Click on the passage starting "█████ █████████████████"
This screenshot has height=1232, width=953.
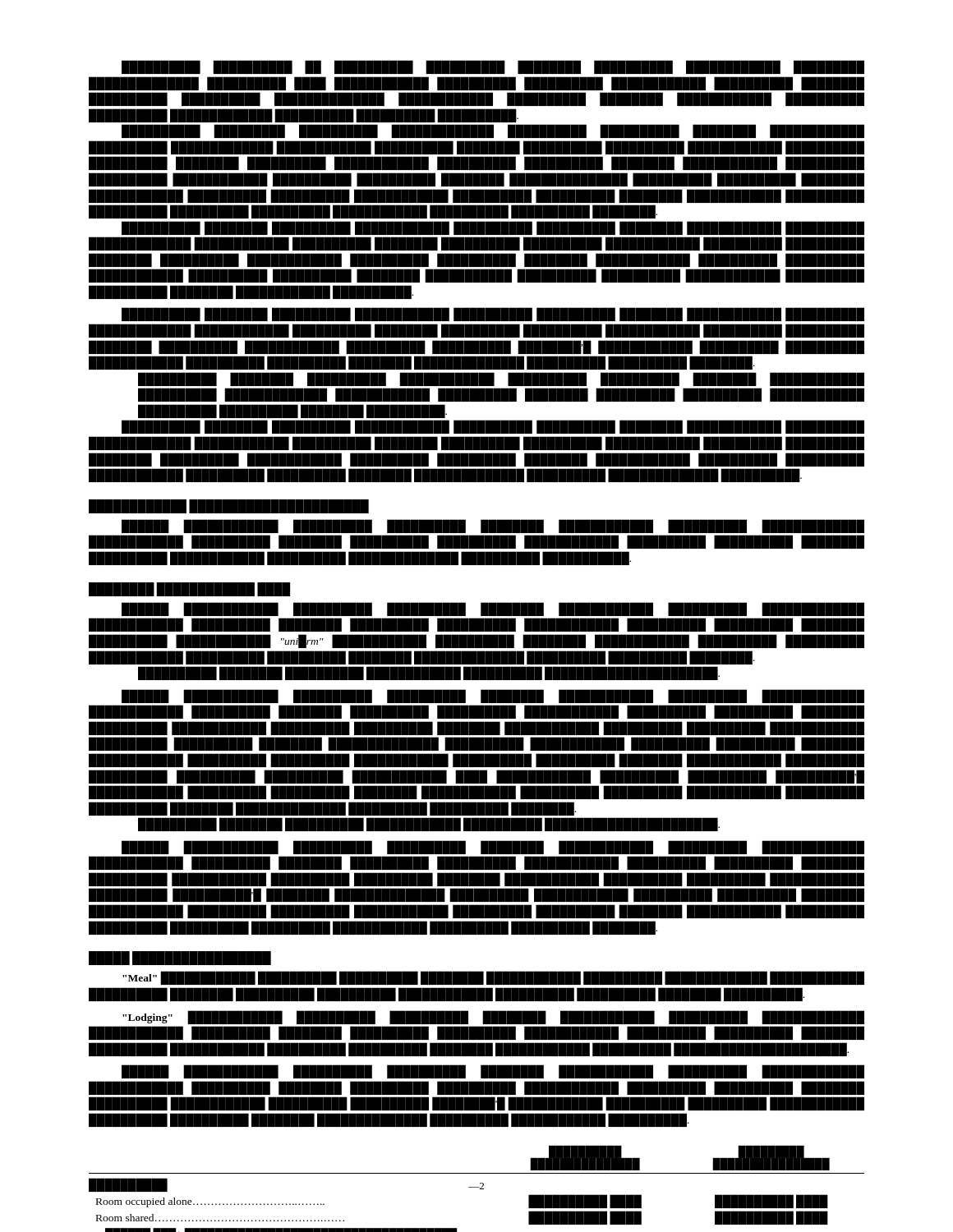476,959
